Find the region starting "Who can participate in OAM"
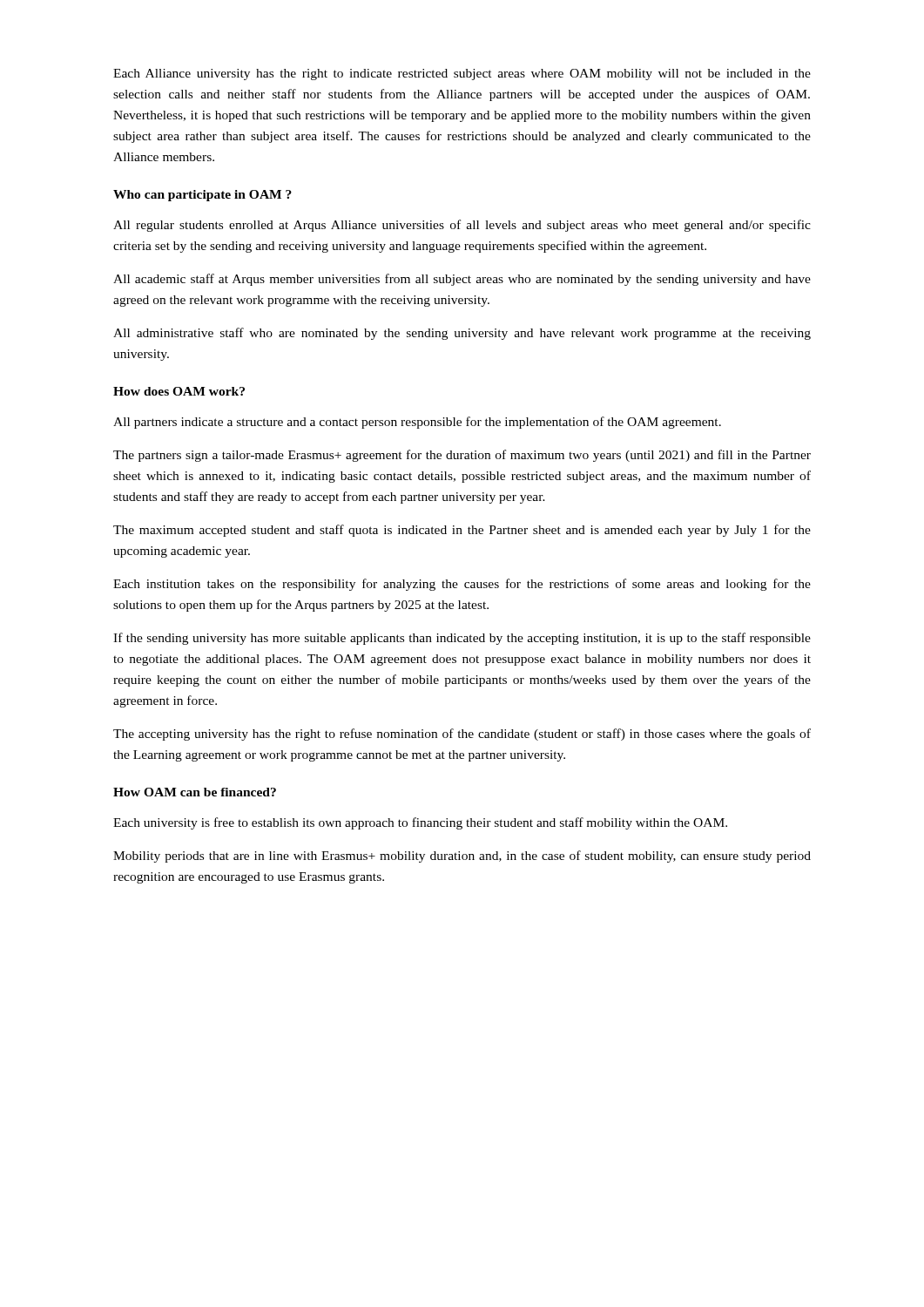Image resolution: width=924 pixels, height=1307 pixels. point(203,194)
